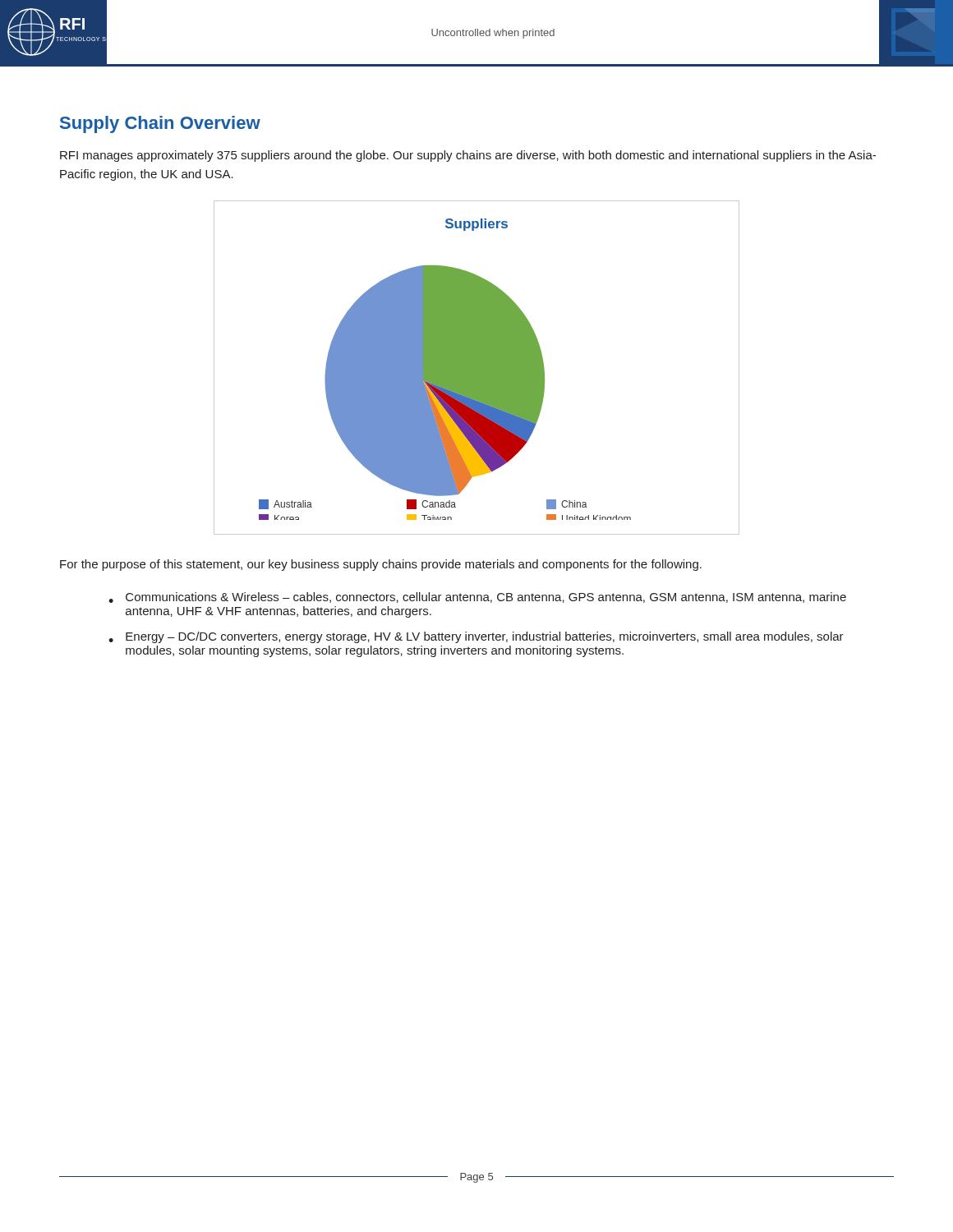Locate the pie chart
Screen dimensions: 1232x953
pyautogui.click(x=476, y=367)
